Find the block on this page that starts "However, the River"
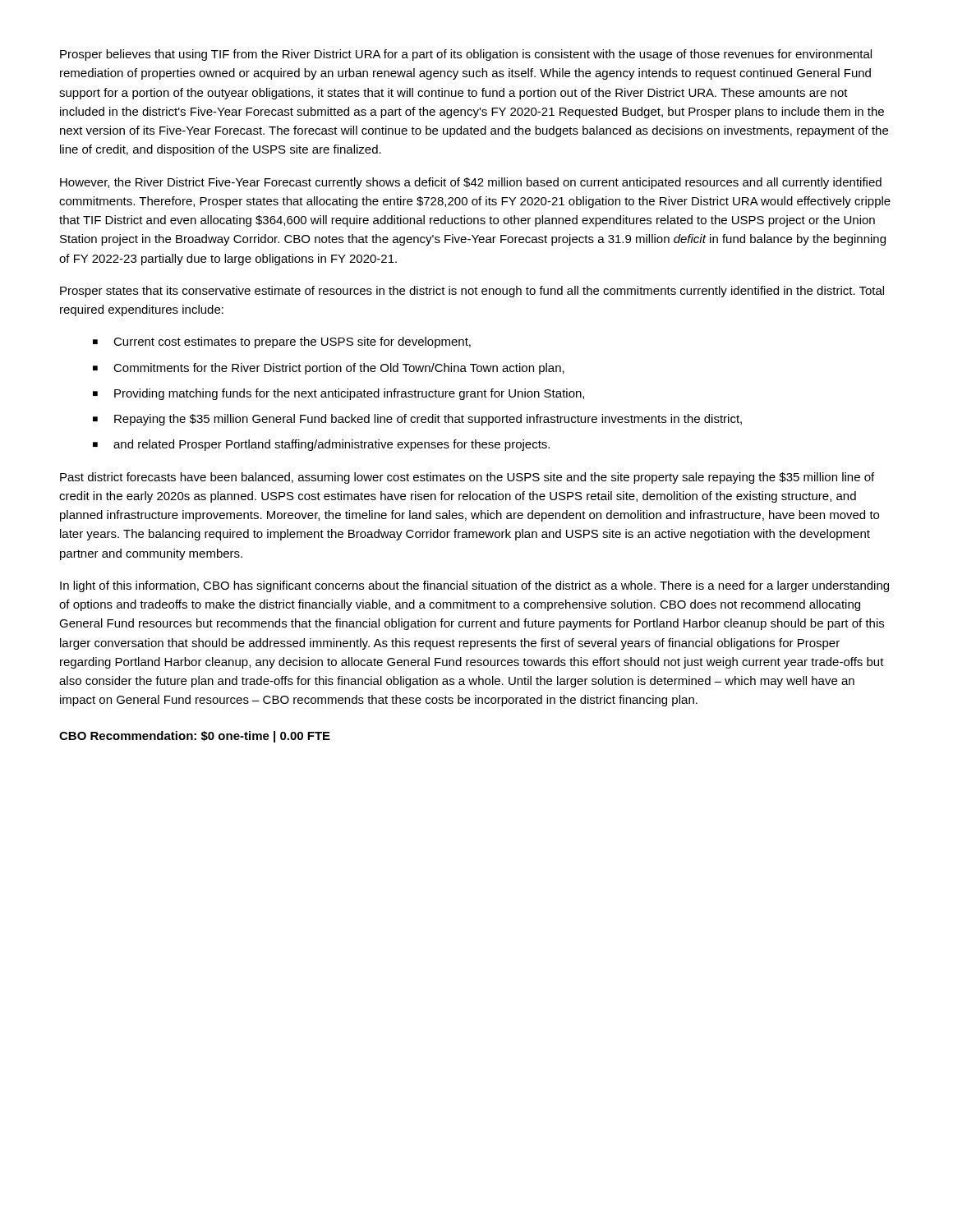 click(x=475, y=220)
